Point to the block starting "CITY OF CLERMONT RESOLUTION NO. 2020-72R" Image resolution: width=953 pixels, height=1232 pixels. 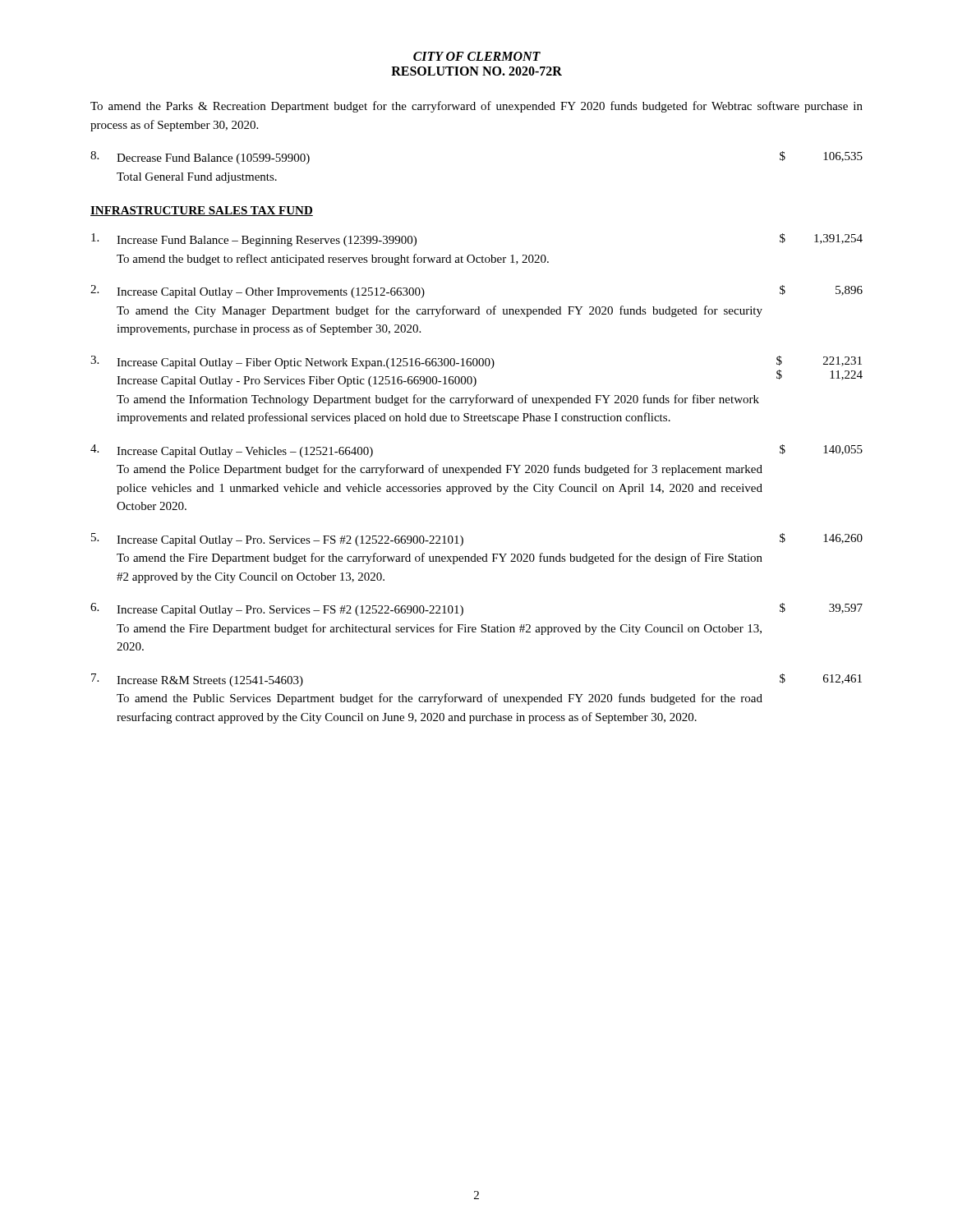tap(476, 64)
